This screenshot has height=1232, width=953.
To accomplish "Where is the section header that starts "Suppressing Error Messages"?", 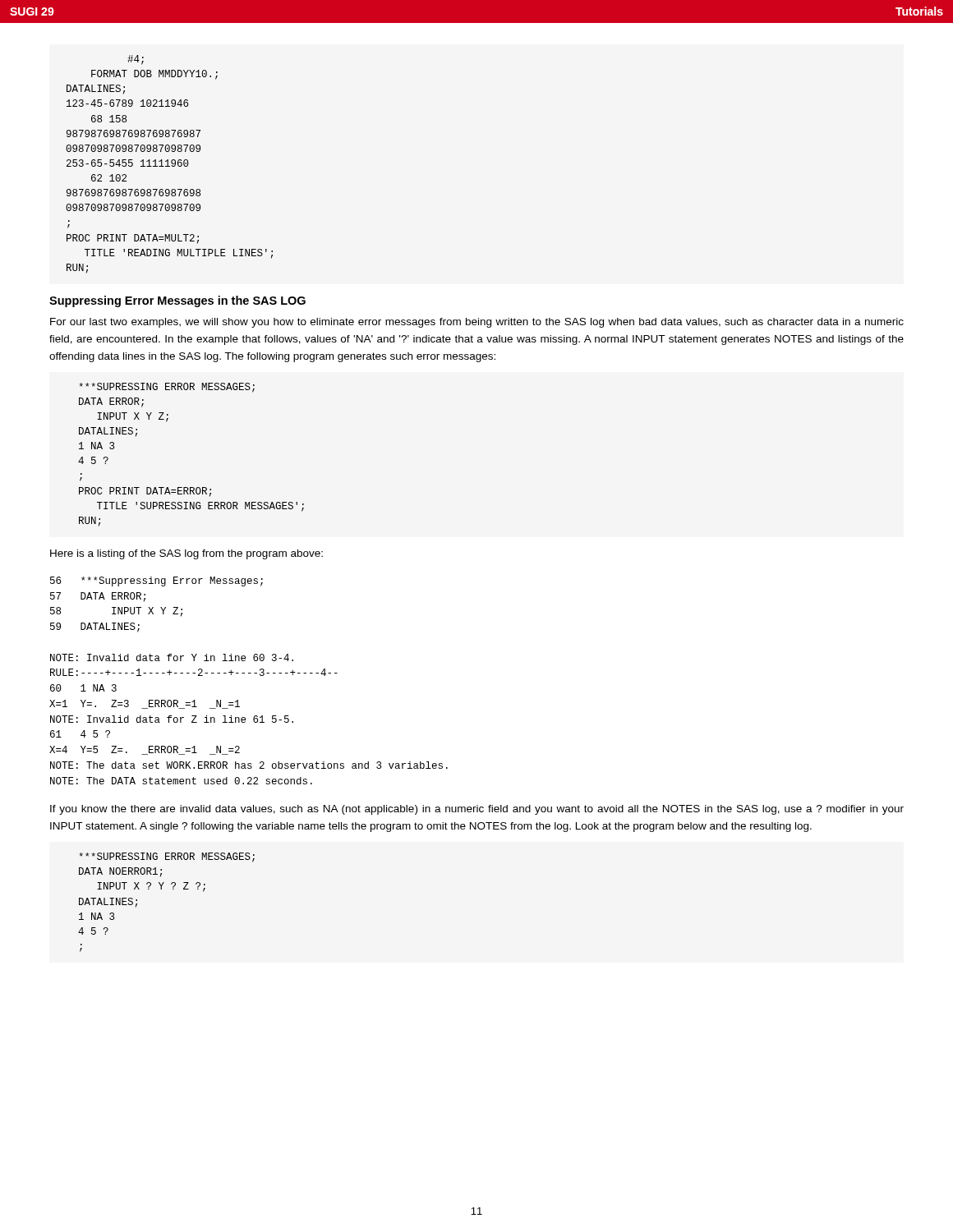I will pos(178,300).
